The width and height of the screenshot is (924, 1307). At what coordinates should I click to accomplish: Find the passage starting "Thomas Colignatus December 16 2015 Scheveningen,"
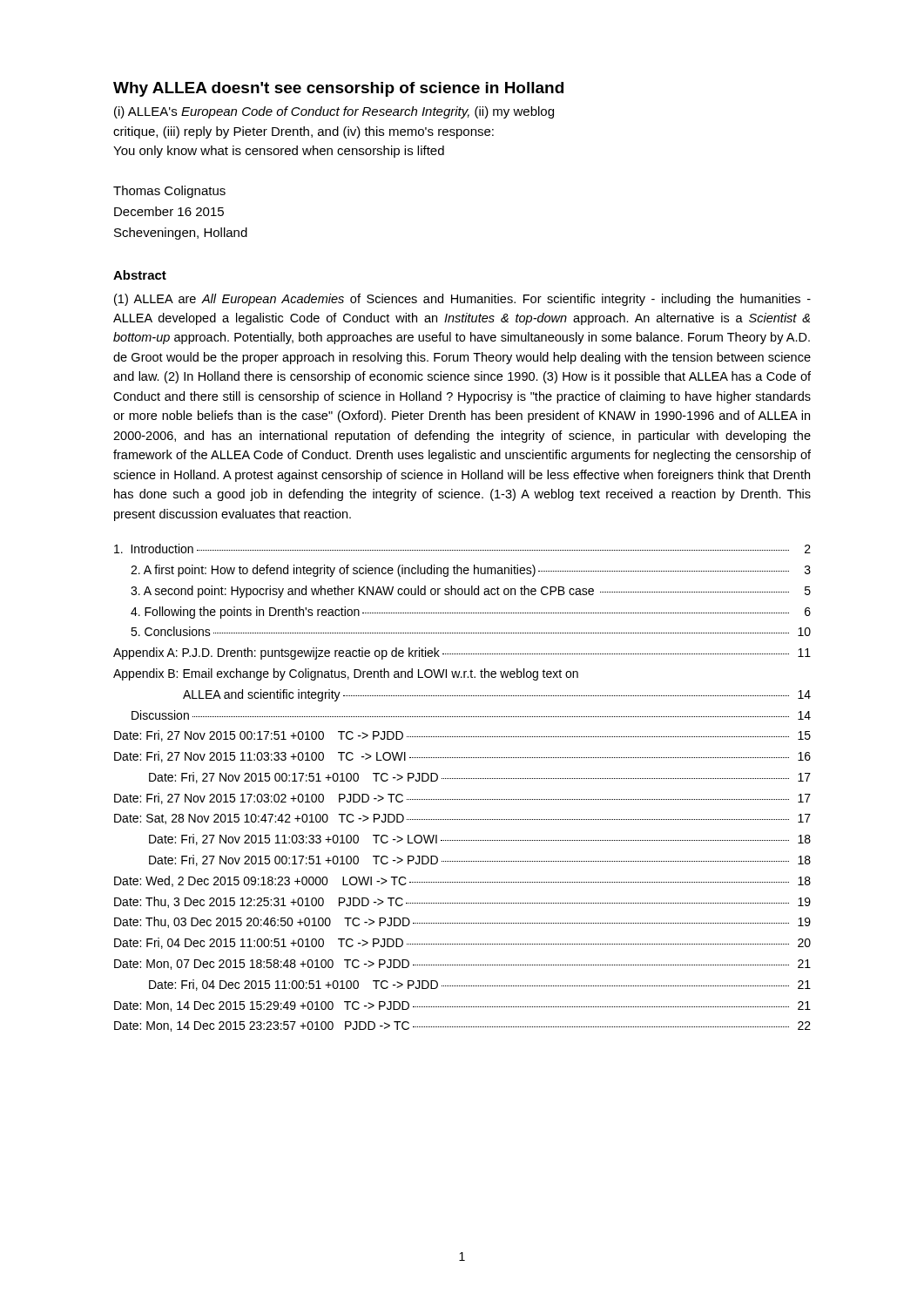click(x=180, y=211)
